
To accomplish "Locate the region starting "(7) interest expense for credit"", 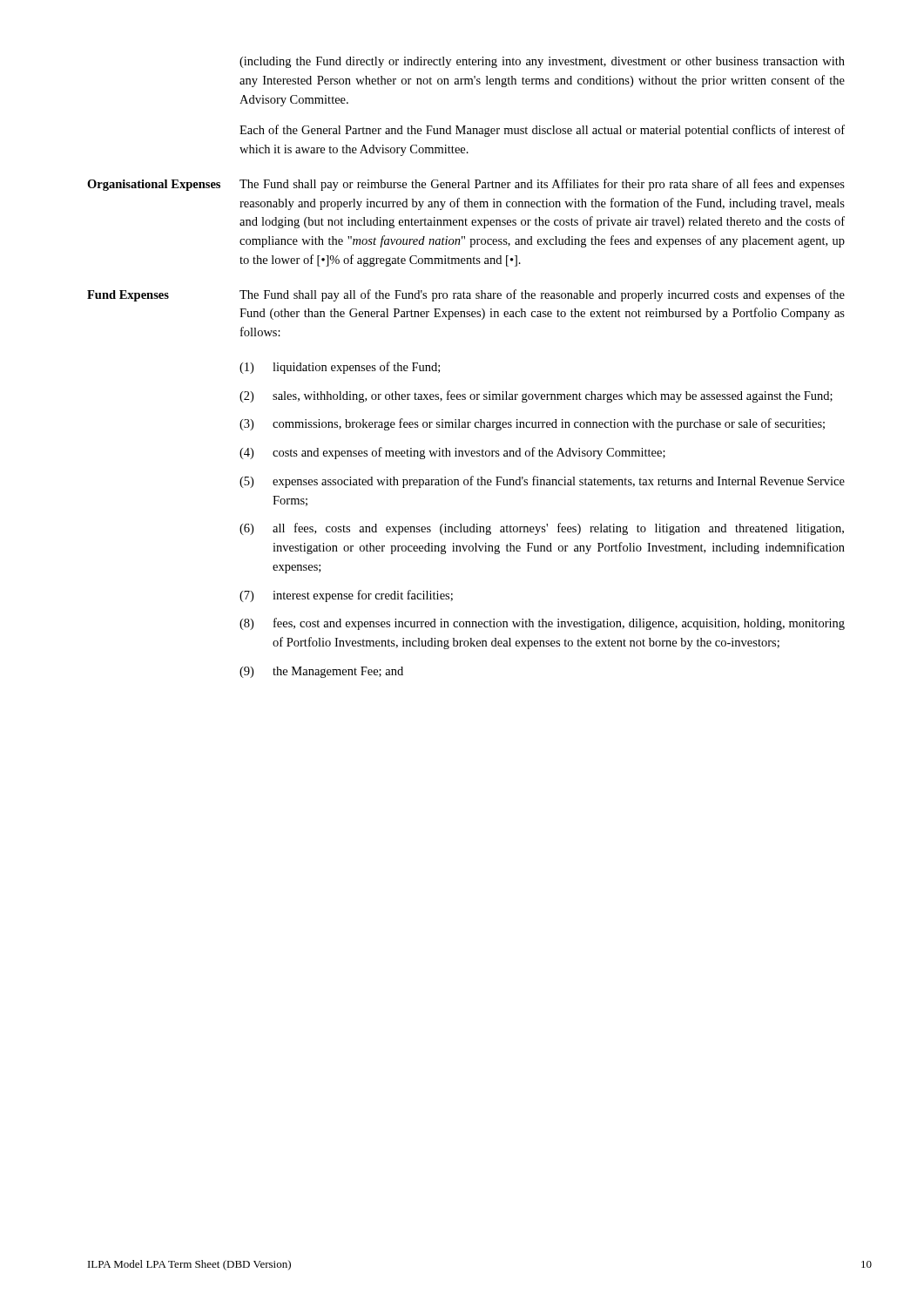I will [x=346, y=596].
